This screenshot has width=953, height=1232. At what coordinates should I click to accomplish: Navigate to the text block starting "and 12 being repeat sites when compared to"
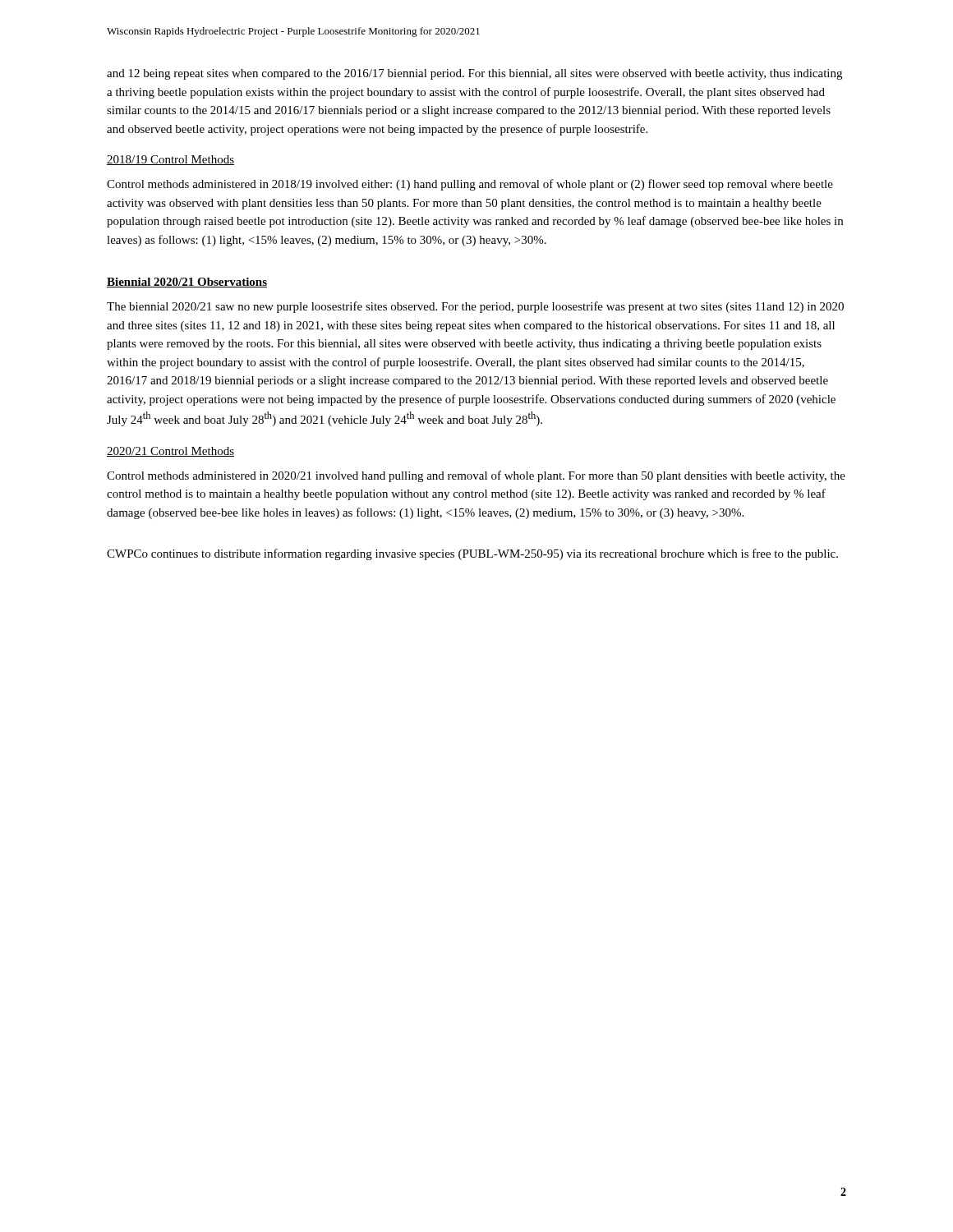click(x=476, y=101)
